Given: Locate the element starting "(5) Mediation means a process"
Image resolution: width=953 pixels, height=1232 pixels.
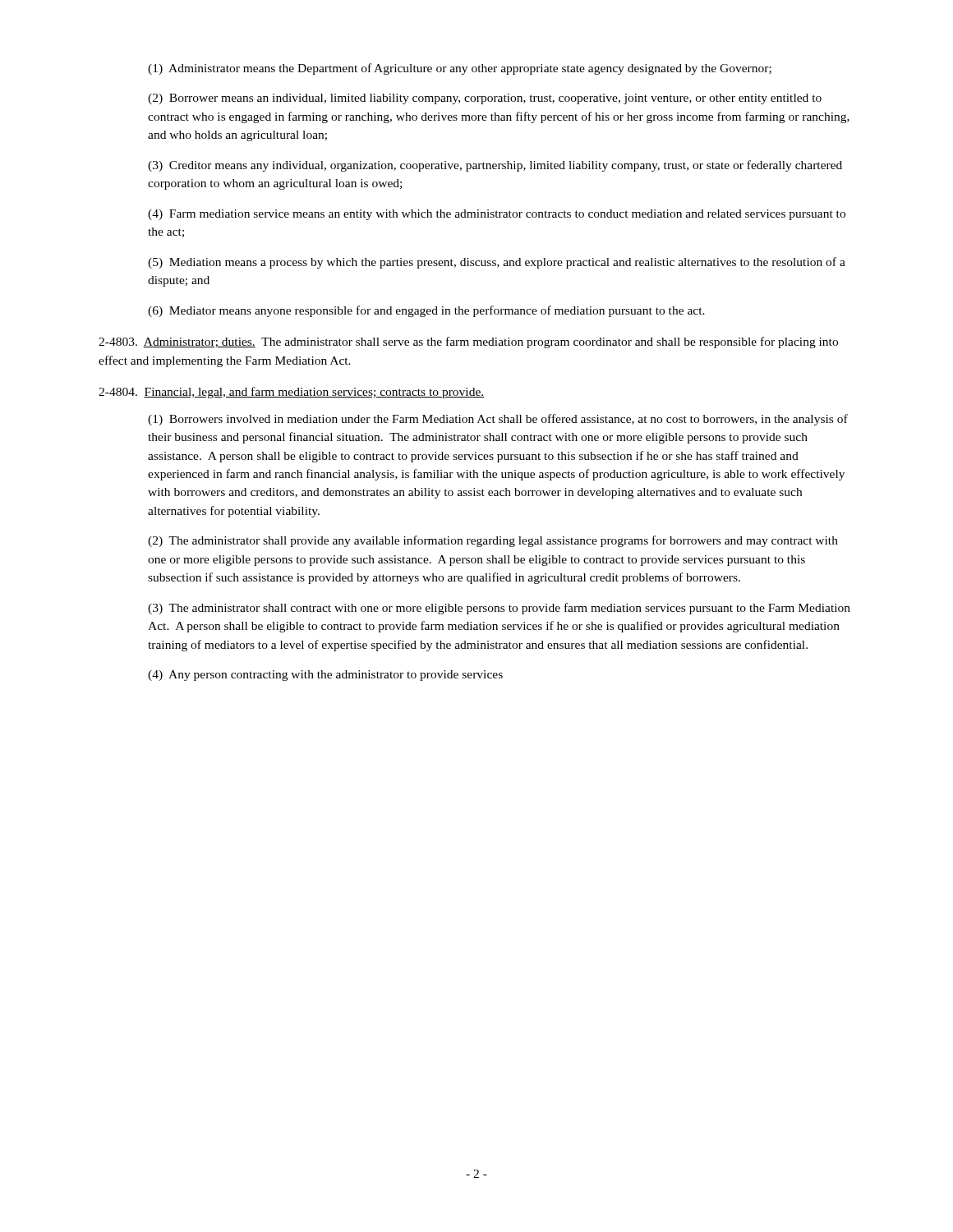Looking at the screenshot, I should click(497, 271).
